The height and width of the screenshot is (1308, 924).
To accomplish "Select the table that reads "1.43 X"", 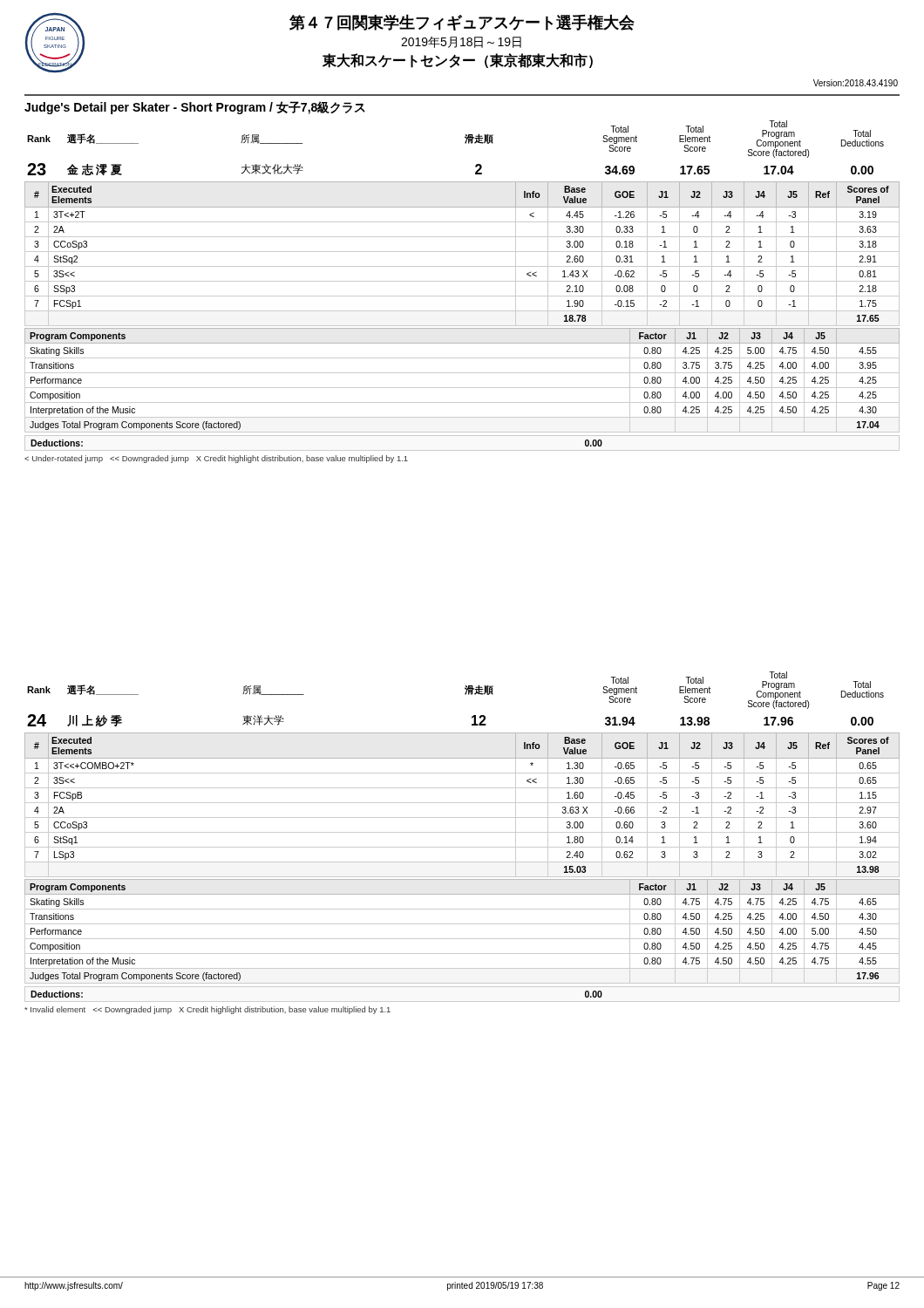I will (462, 254).
